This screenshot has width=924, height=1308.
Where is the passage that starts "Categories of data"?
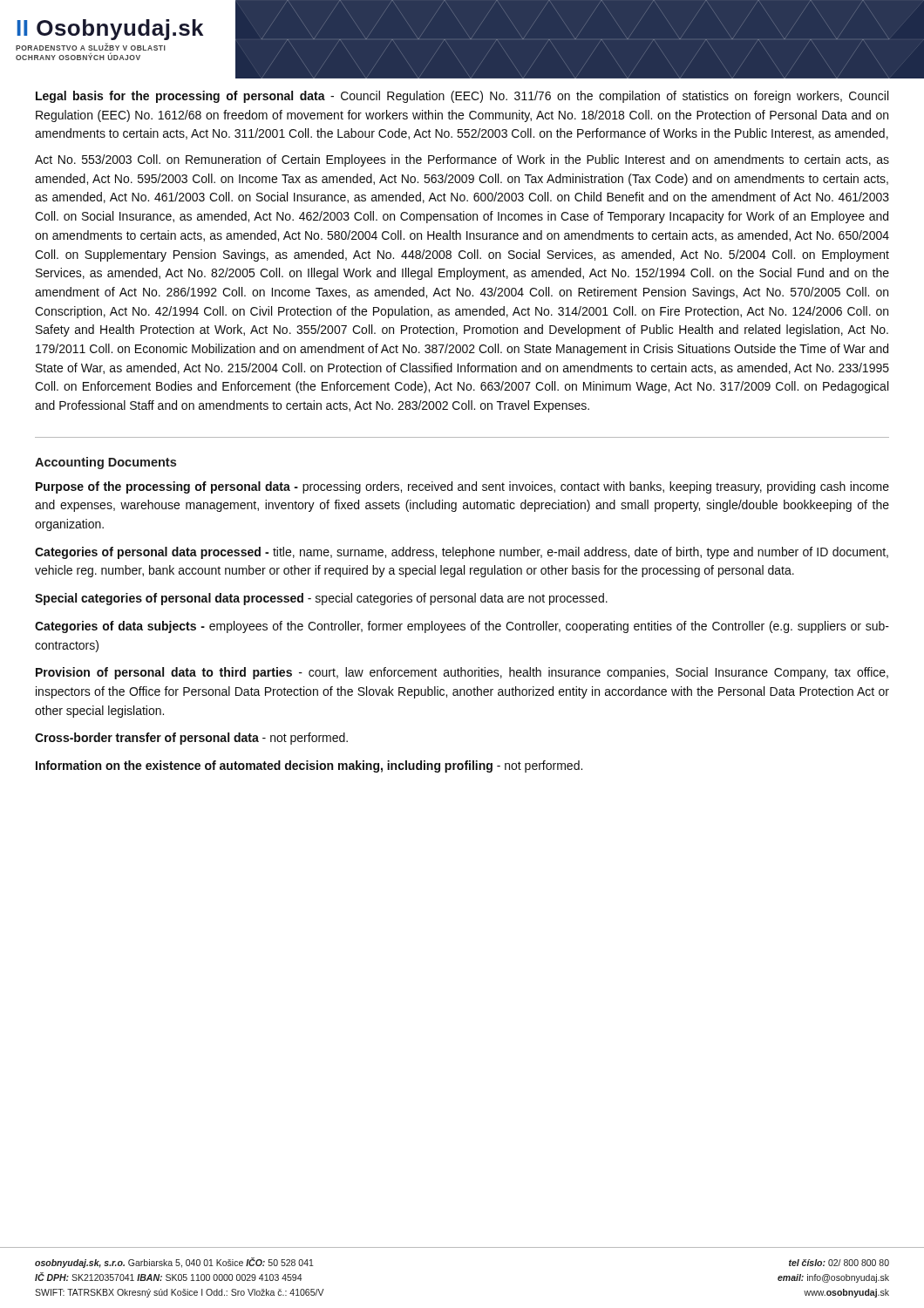click(x=462, y=635)
